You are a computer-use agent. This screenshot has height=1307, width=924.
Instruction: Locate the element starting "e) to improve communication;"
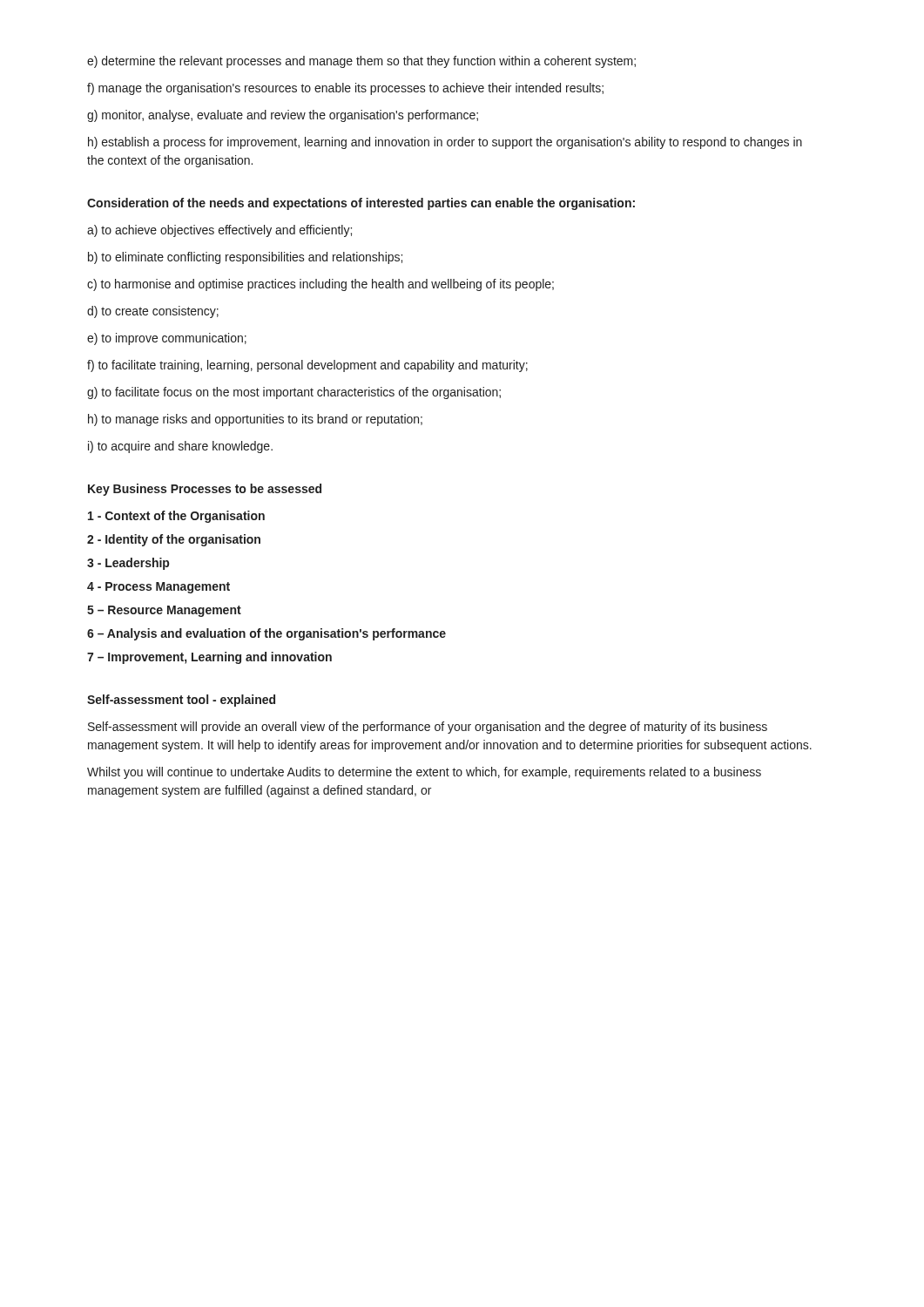click(x=167, y=338)
